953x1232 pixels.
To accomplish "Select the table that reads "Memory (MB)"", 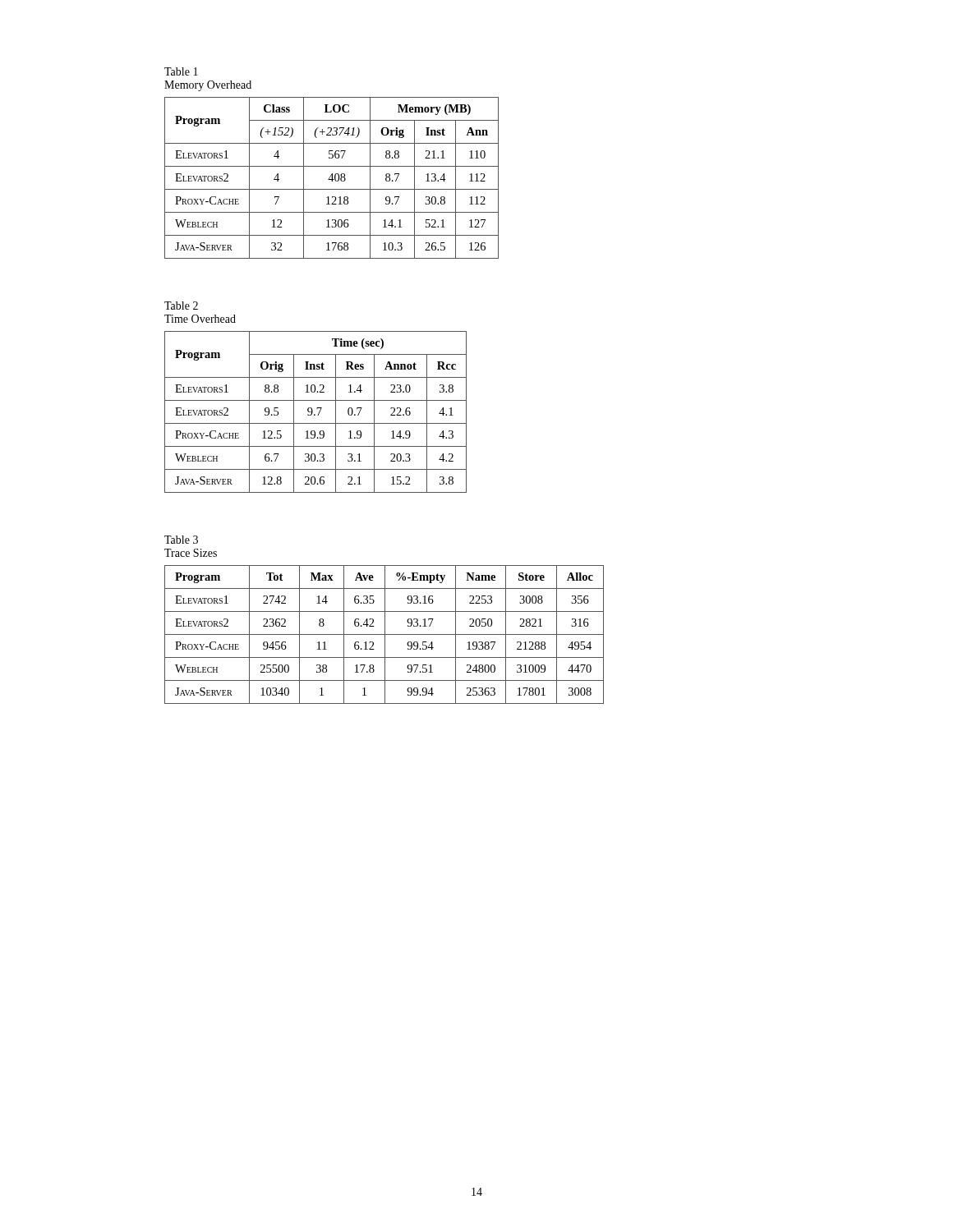I will tap(476, 178).
